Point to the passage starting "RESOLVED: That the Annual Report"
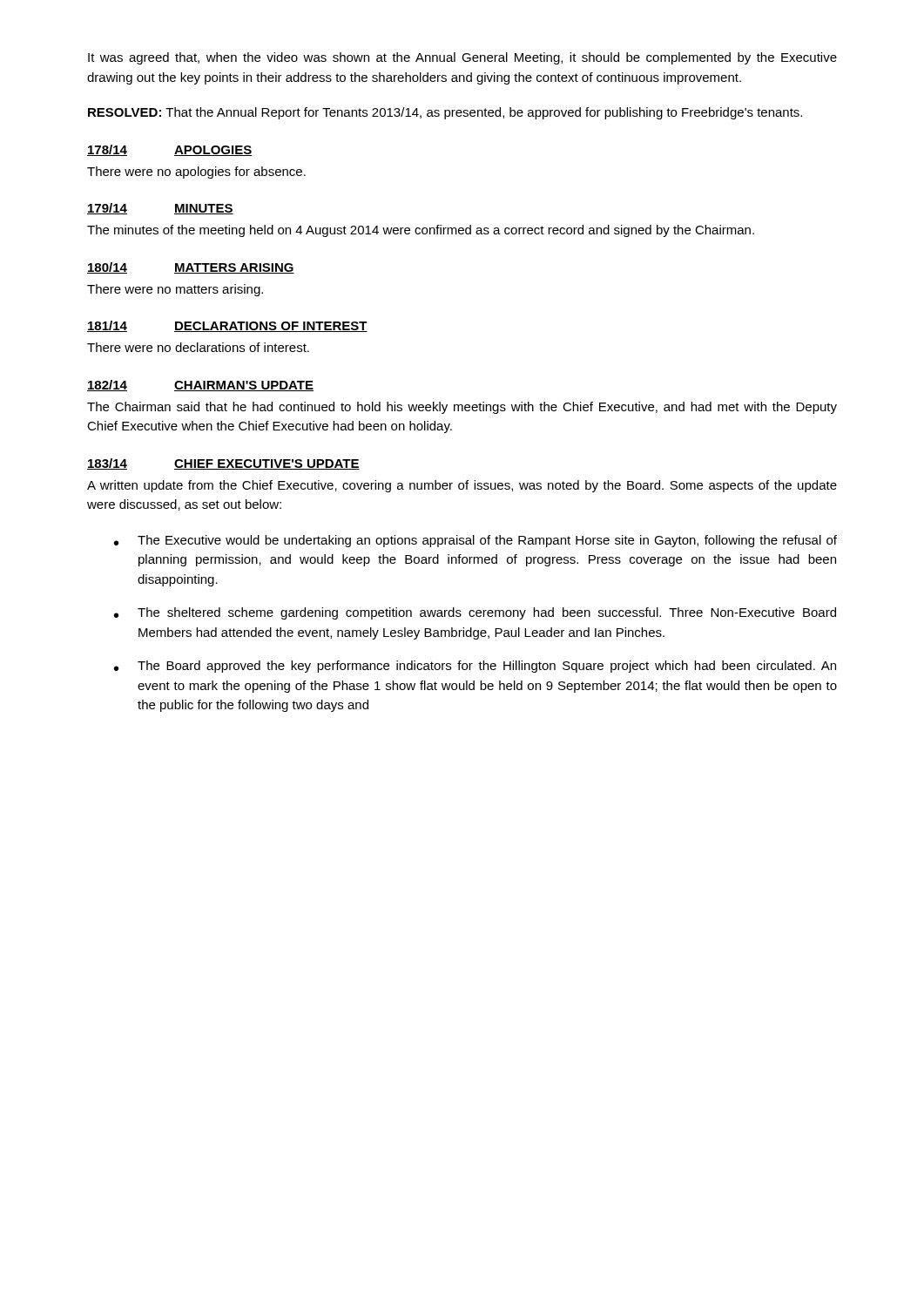 (445, 112)
